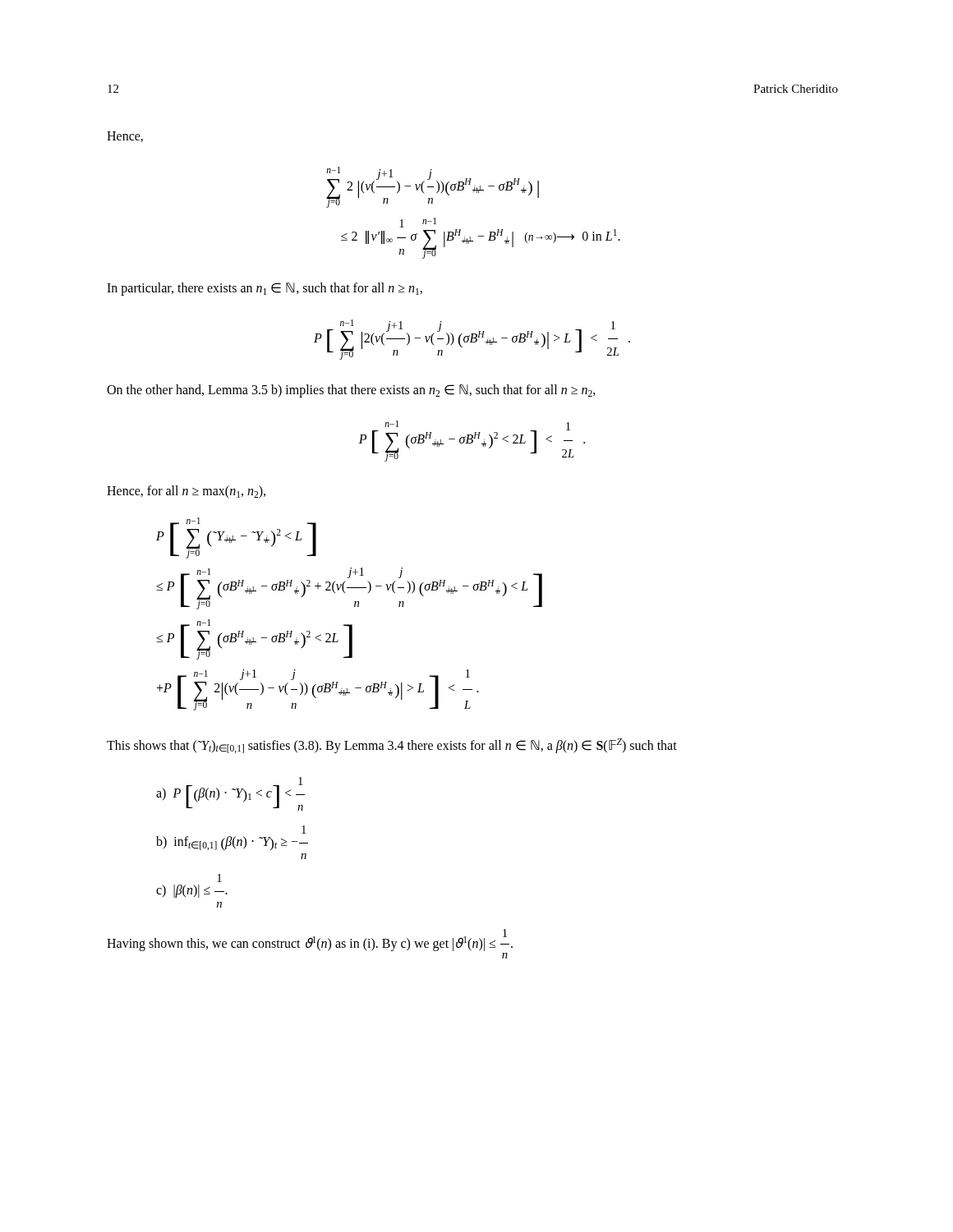This screenshot has height=1232, width=953.
Task: Click the passage that begins "Having shown this, we can construct ϑ1(n) as"
Action: pyautogui.click(x=310, y=944)
